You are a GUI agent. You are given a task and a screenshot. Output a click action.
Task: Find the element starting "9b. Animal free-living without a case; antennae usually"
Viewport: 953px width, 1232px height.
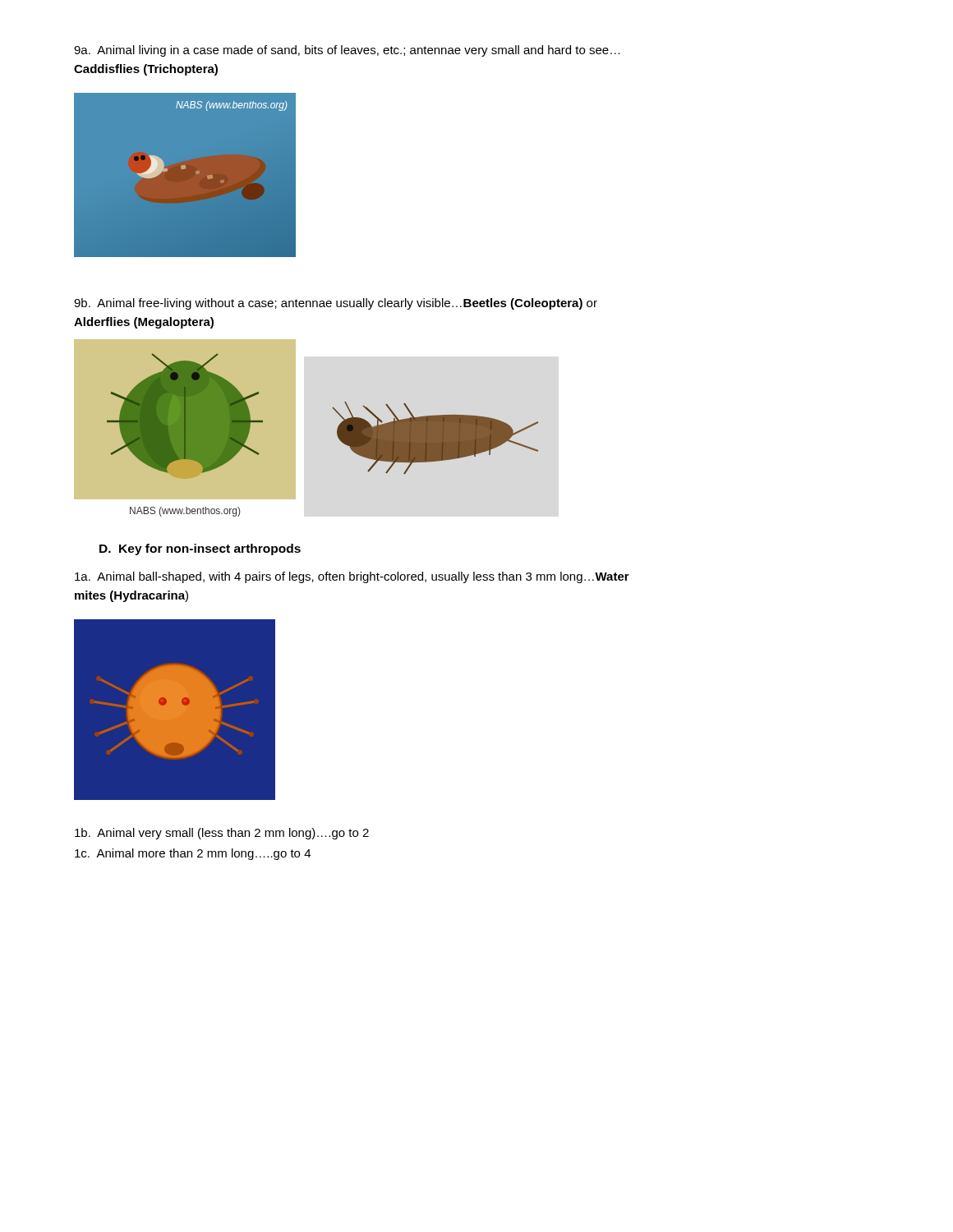pyautogui.click(x=336, y=312)
